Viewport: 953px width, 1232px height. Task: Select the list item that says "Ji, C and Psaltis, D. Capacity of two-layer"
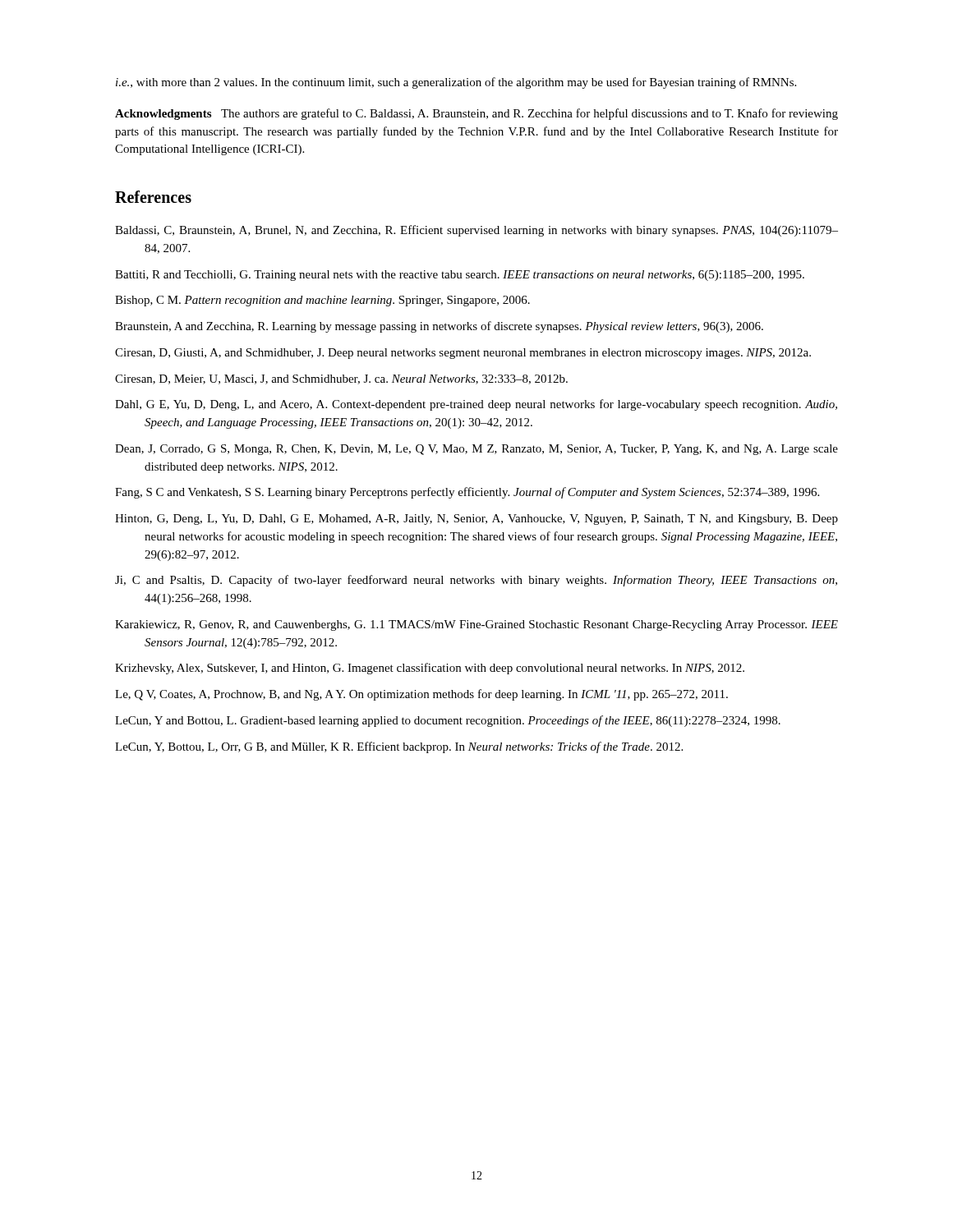pos(476,589)
